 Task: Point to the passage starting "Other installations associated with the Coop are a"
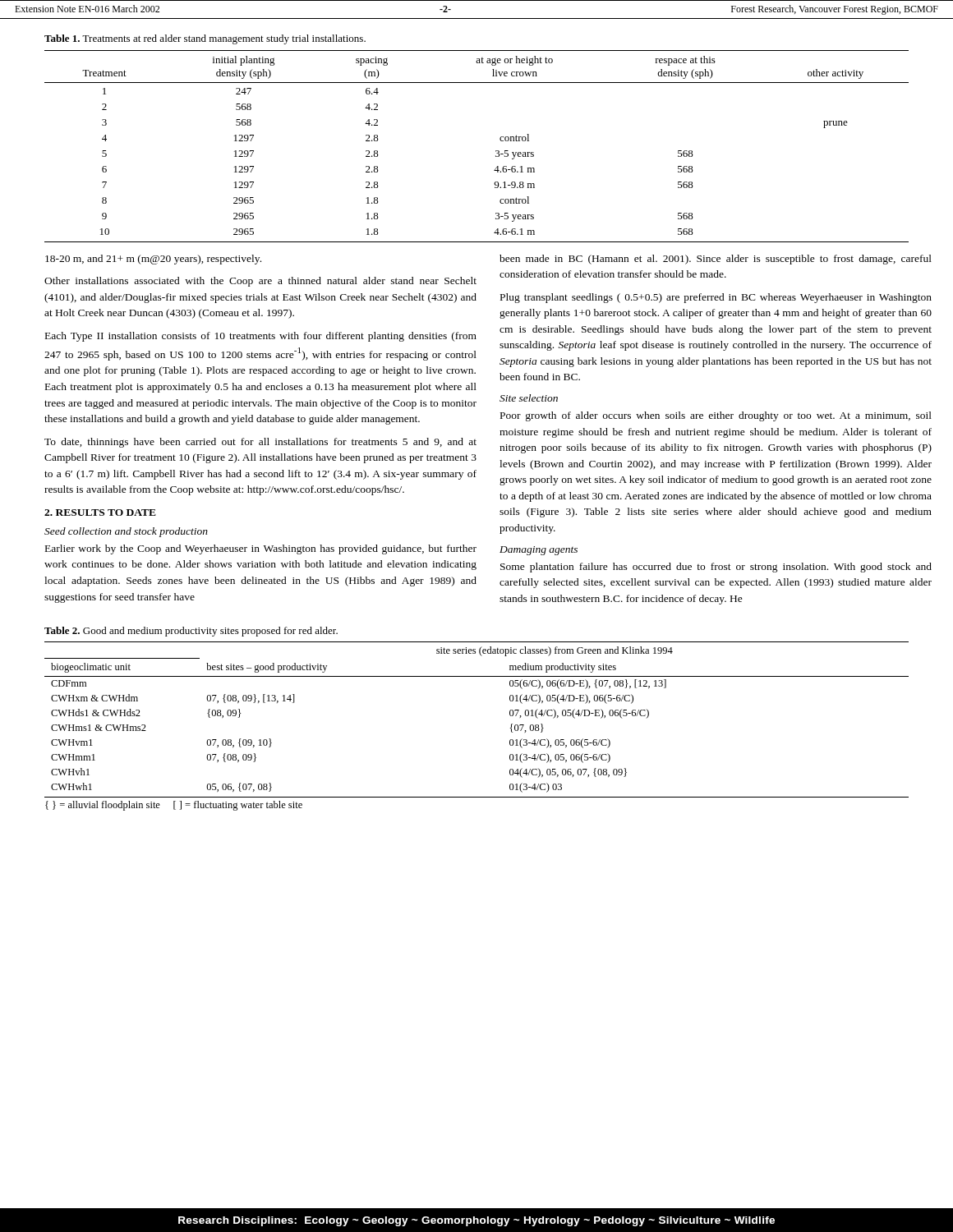[260, 297]
